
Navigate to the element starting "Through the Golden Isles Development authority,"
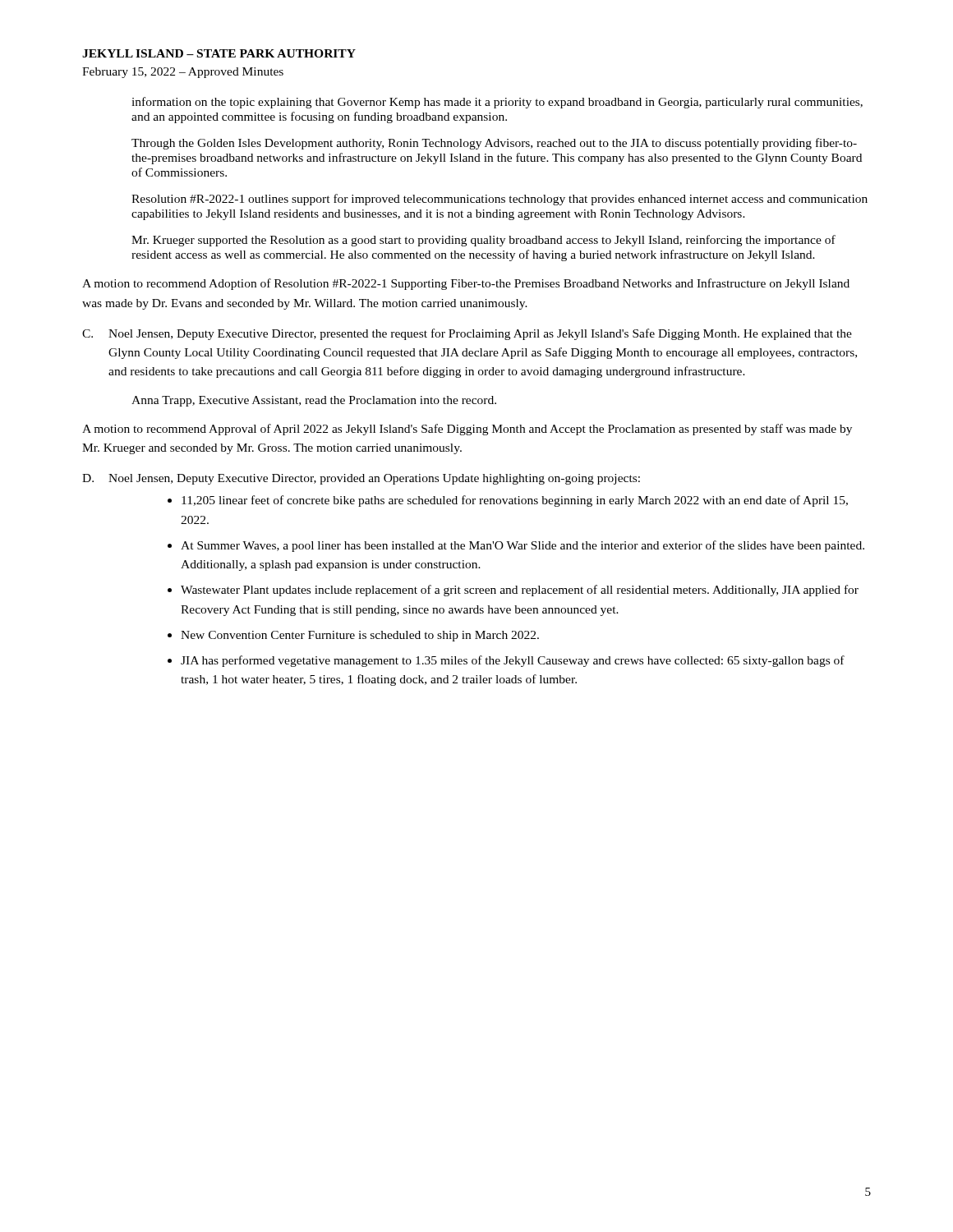point(497,158)
